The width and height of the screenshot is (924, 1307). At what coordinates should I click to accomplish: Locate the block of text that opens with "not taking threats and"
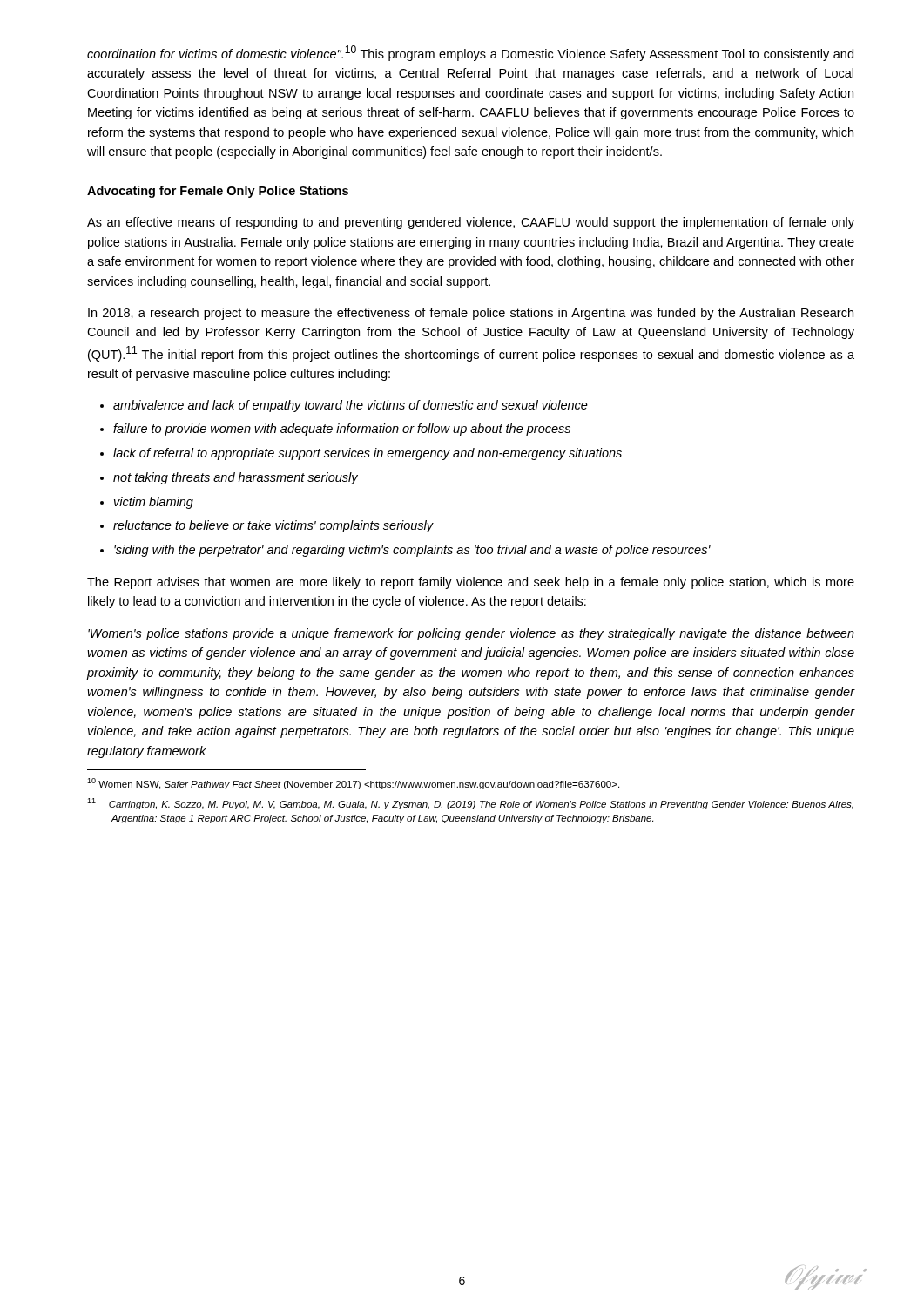coord(235,477)
